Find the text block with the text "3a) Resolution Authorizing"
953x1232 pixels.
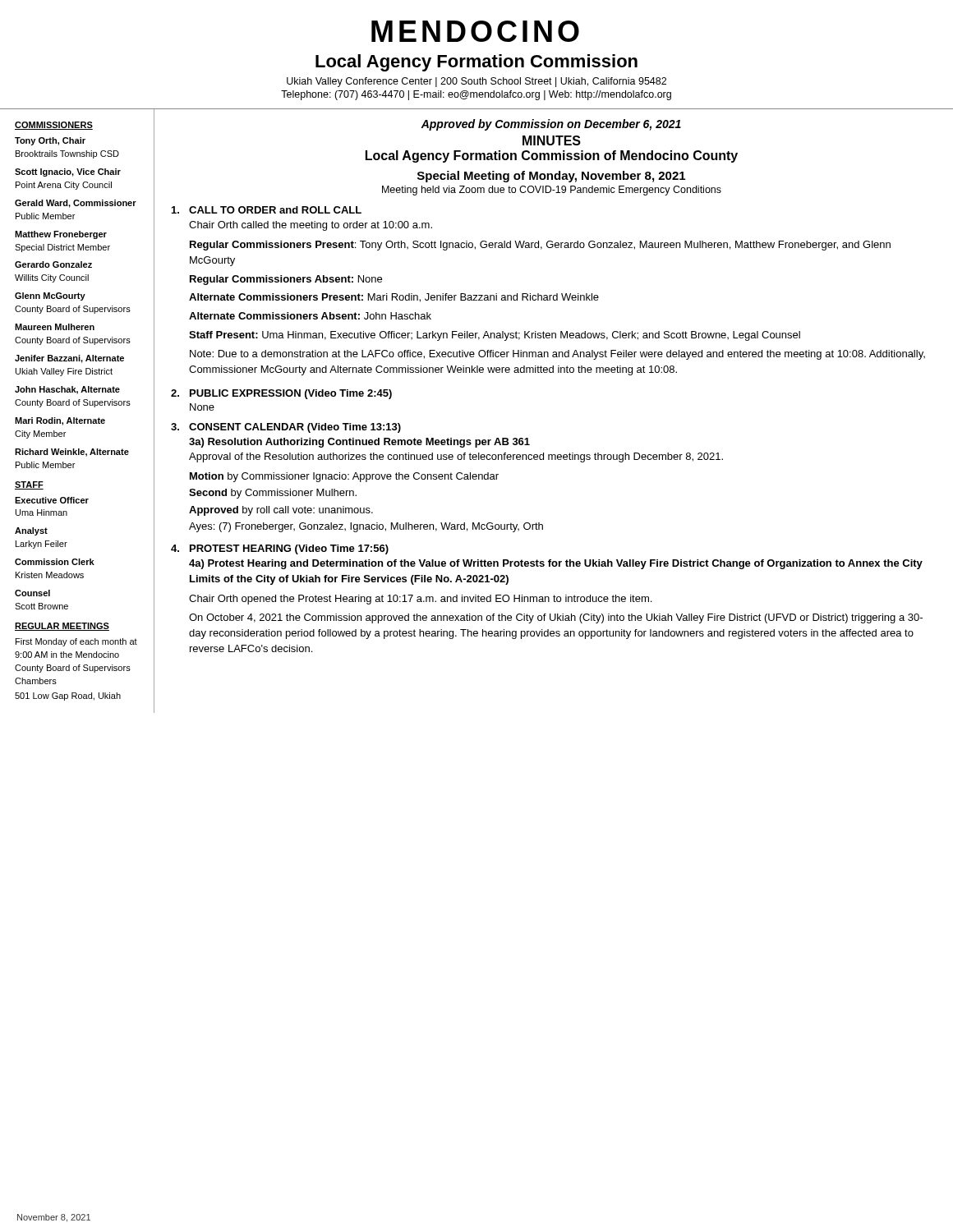point(456,449)
